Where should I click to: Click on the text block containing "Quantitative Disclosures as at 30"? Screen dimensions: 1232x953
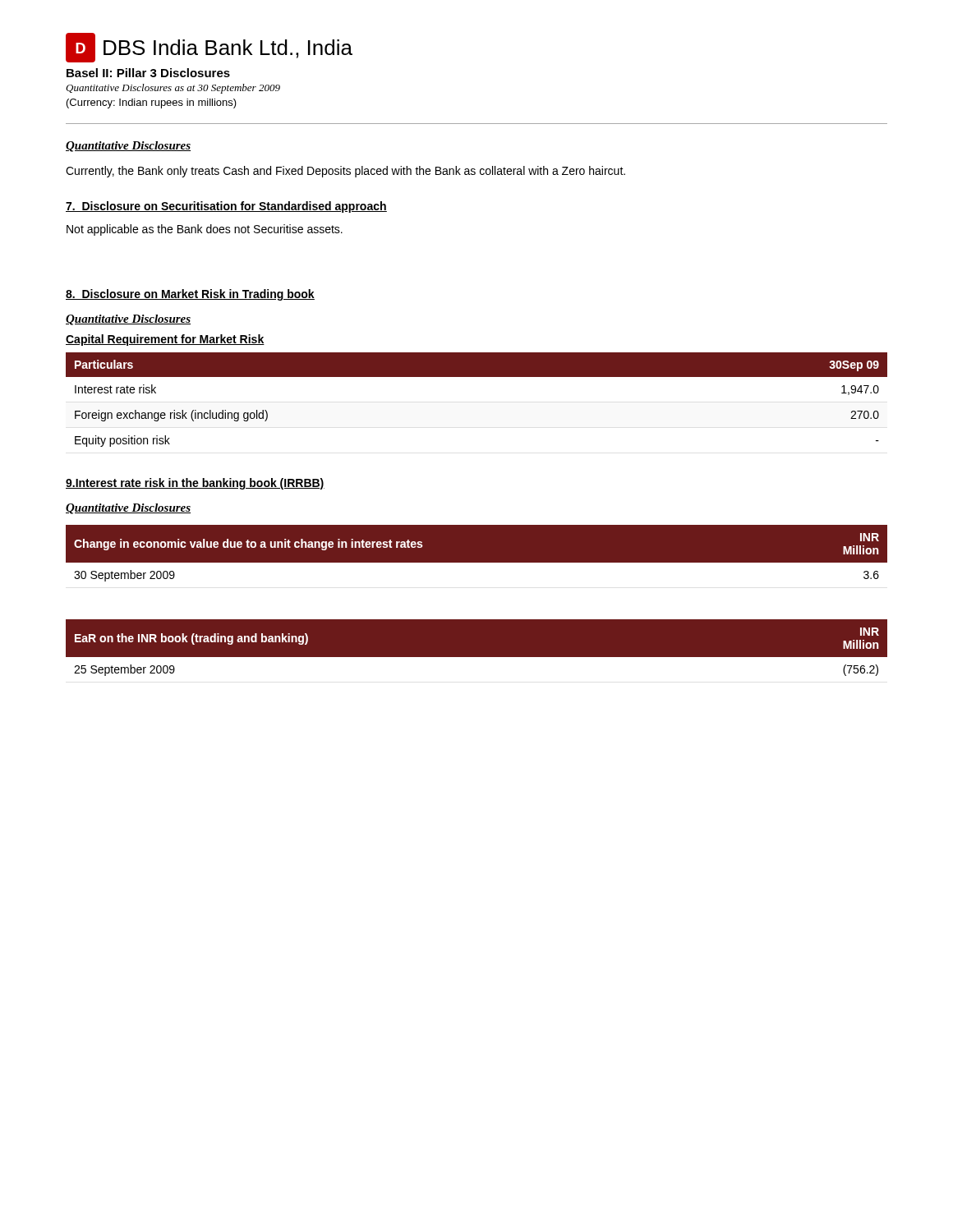tap(173, 87)
